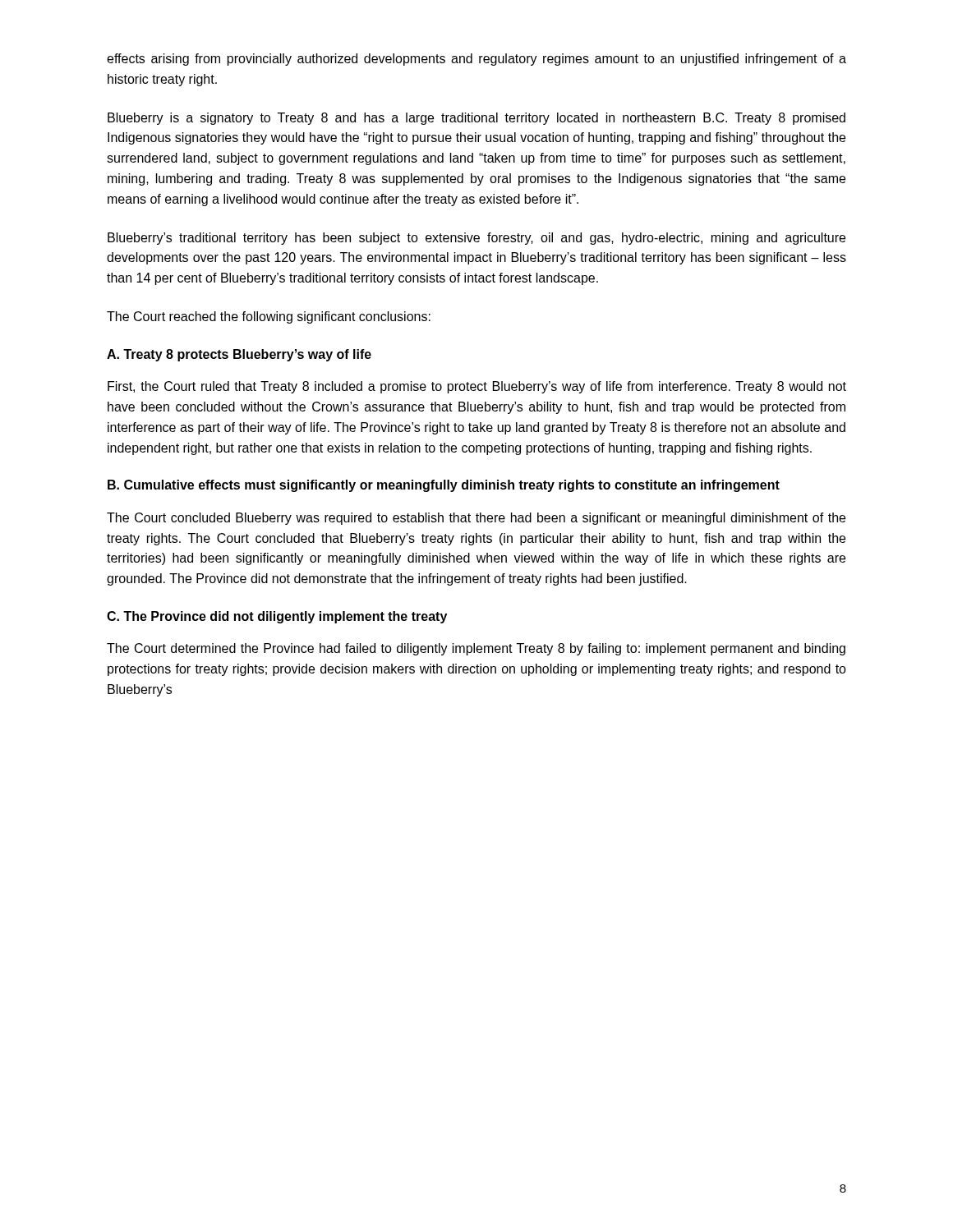
Task: Select the text block that says "The Court determined the Province had"
Action: point(476,669)
